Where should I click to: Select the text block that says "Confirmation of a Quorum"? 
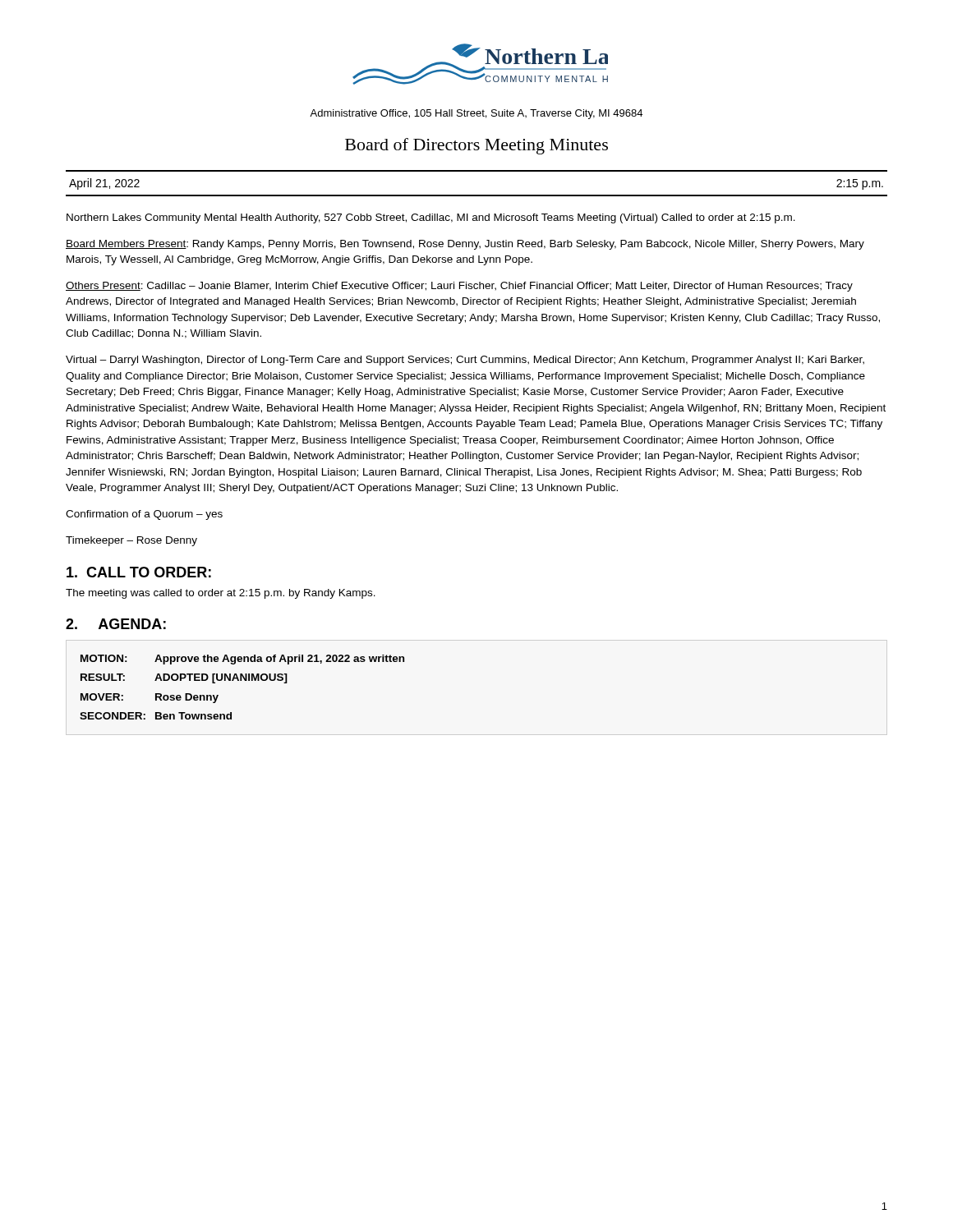click(x=144, y=514)
